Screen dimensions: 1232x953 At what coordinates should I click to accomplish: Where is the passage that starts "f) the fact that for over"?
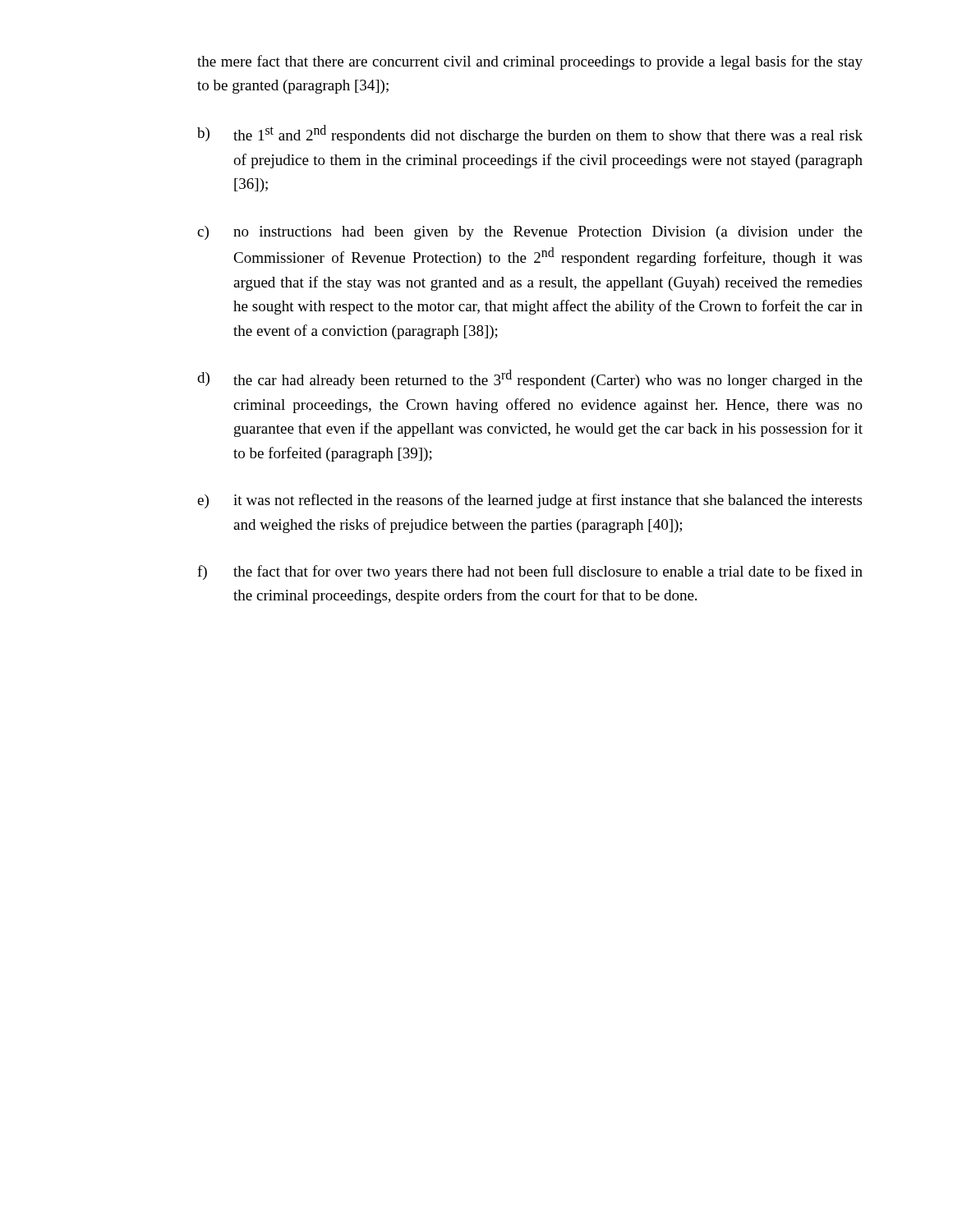[530, 583]
